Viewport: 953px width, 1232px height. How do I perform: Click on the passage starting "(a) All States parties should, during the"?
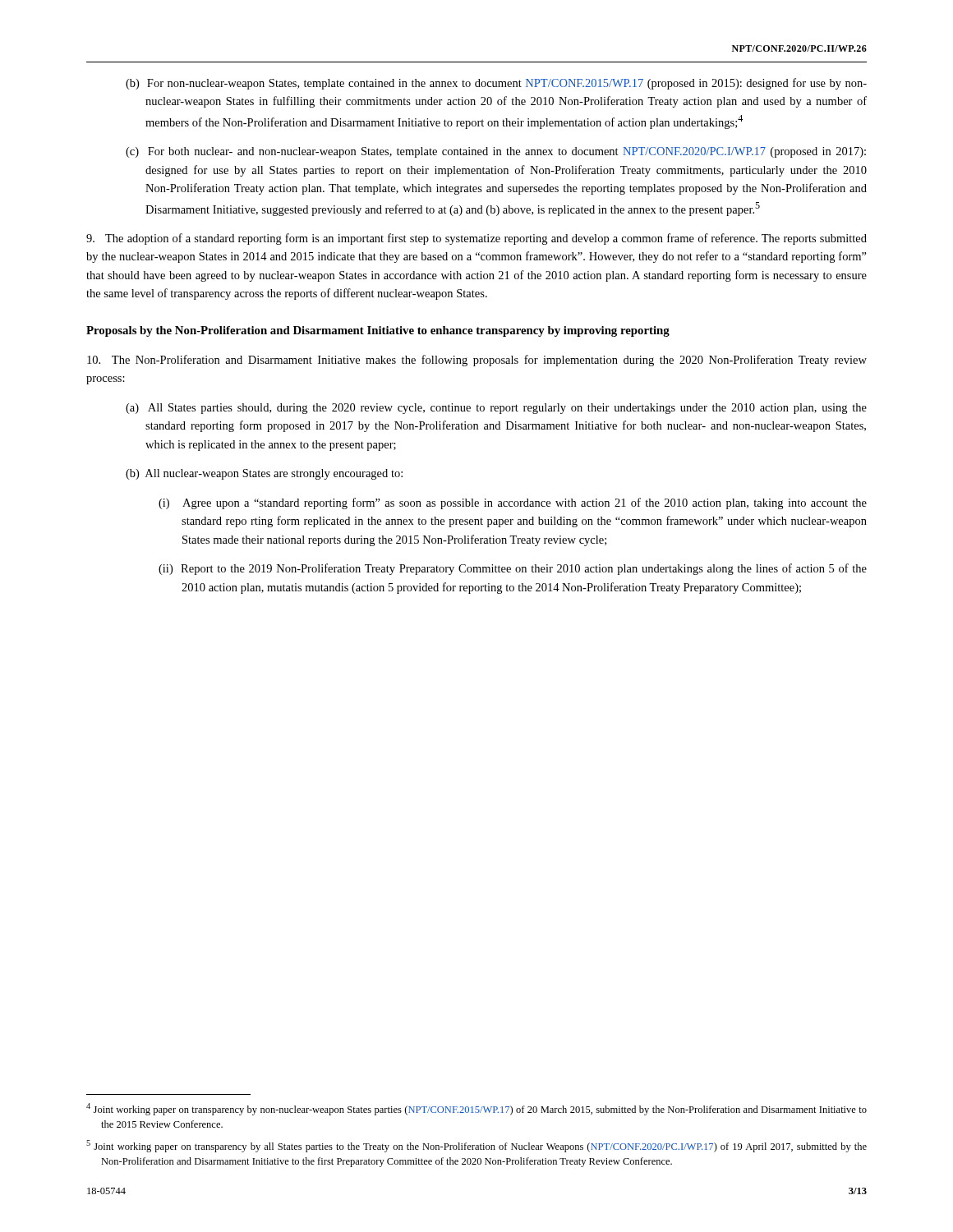[x=496, y=426]
